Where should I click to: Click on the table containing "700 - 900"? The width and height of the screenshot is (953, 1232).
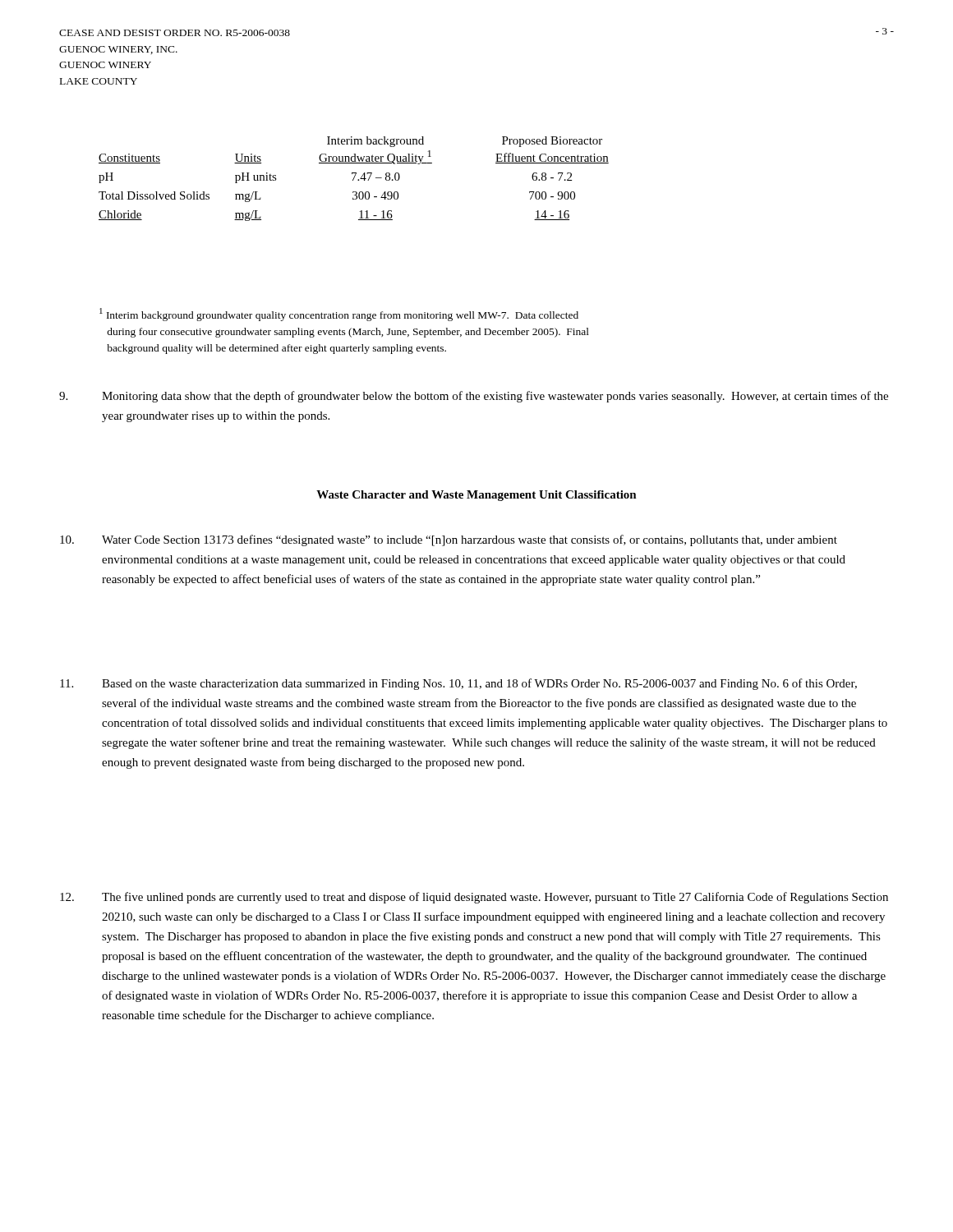(485, 178)
